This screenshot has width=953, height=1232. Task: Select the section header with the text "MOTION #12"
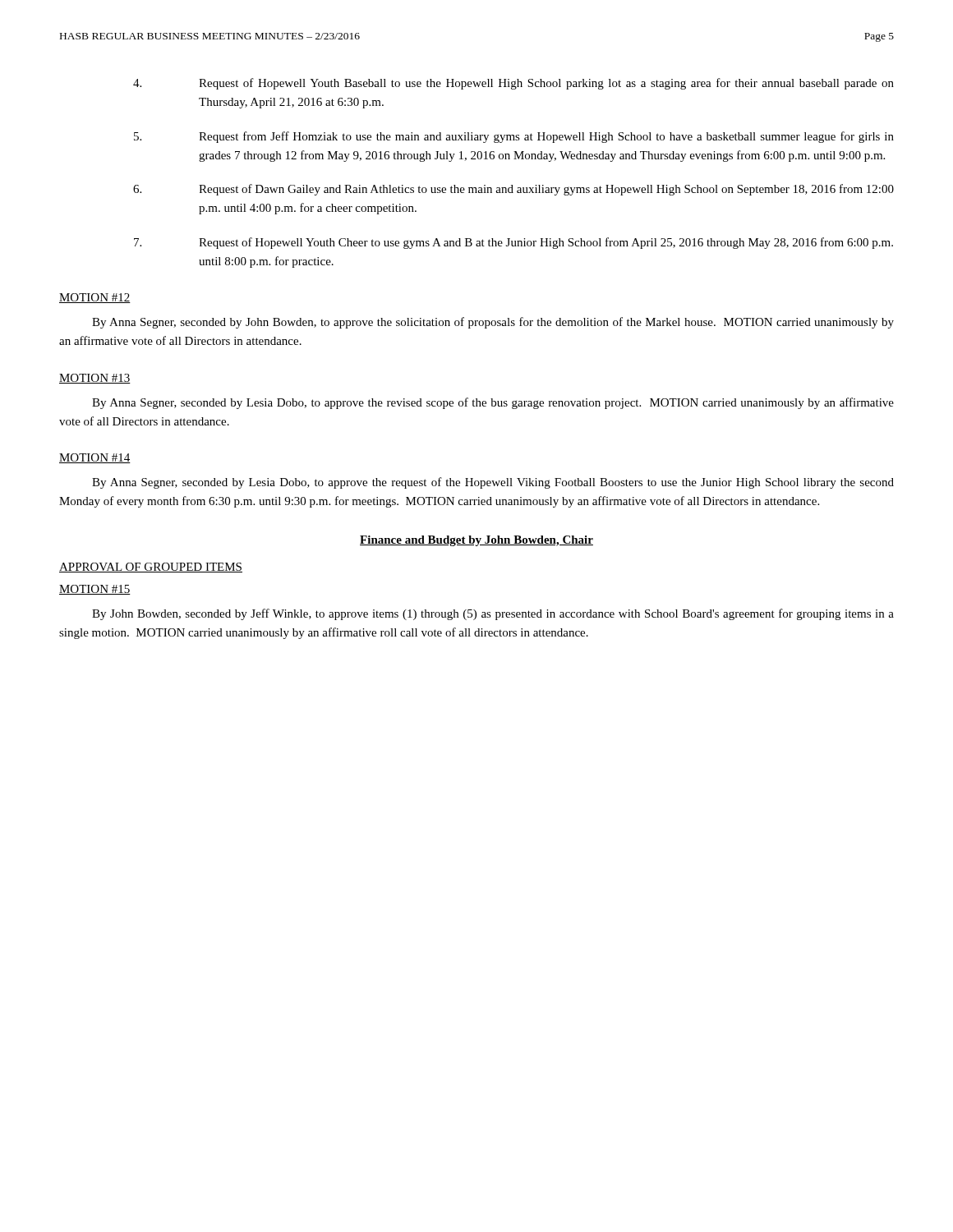(95, 297)
